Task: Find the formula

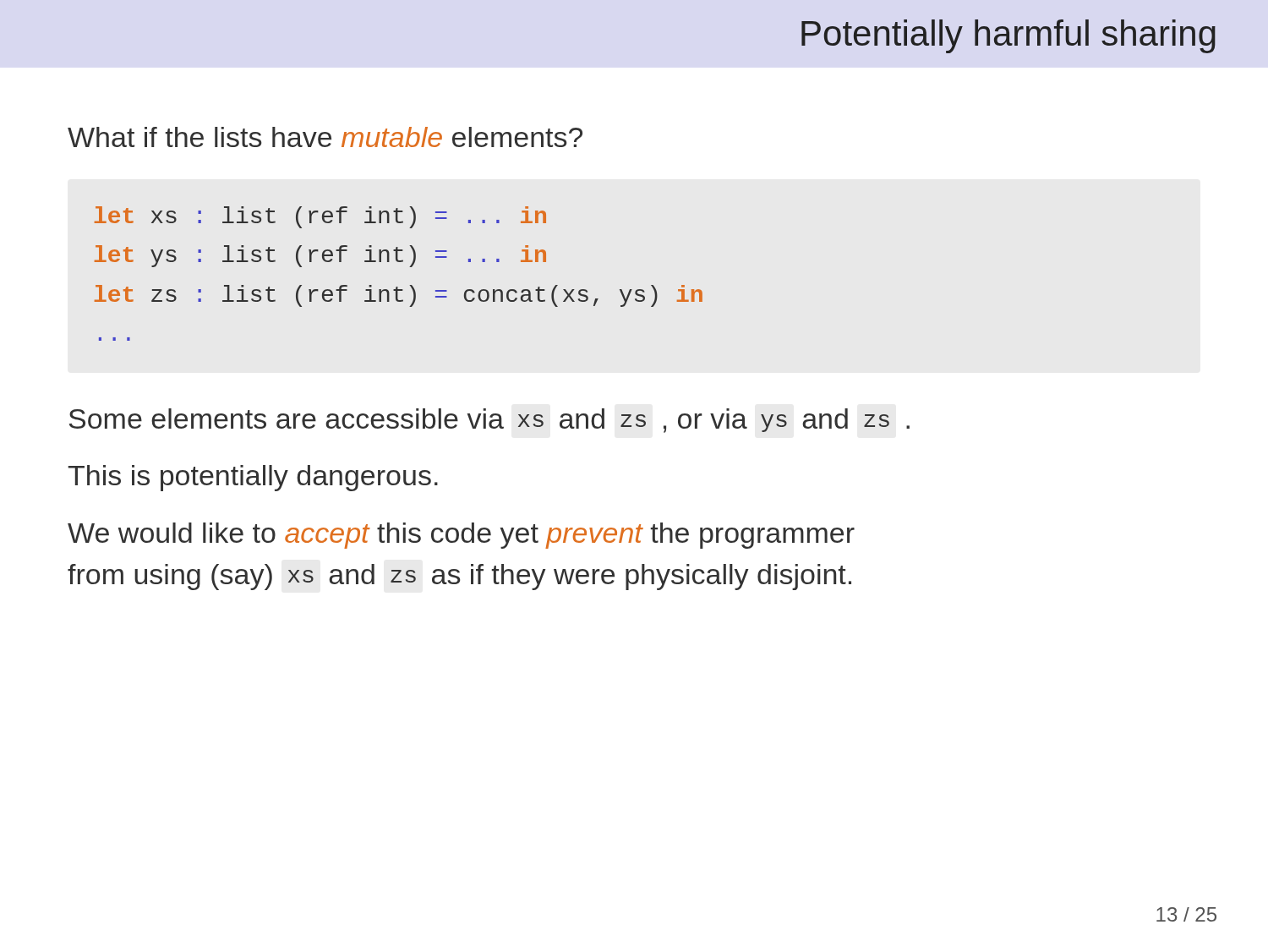Action: 398,276
